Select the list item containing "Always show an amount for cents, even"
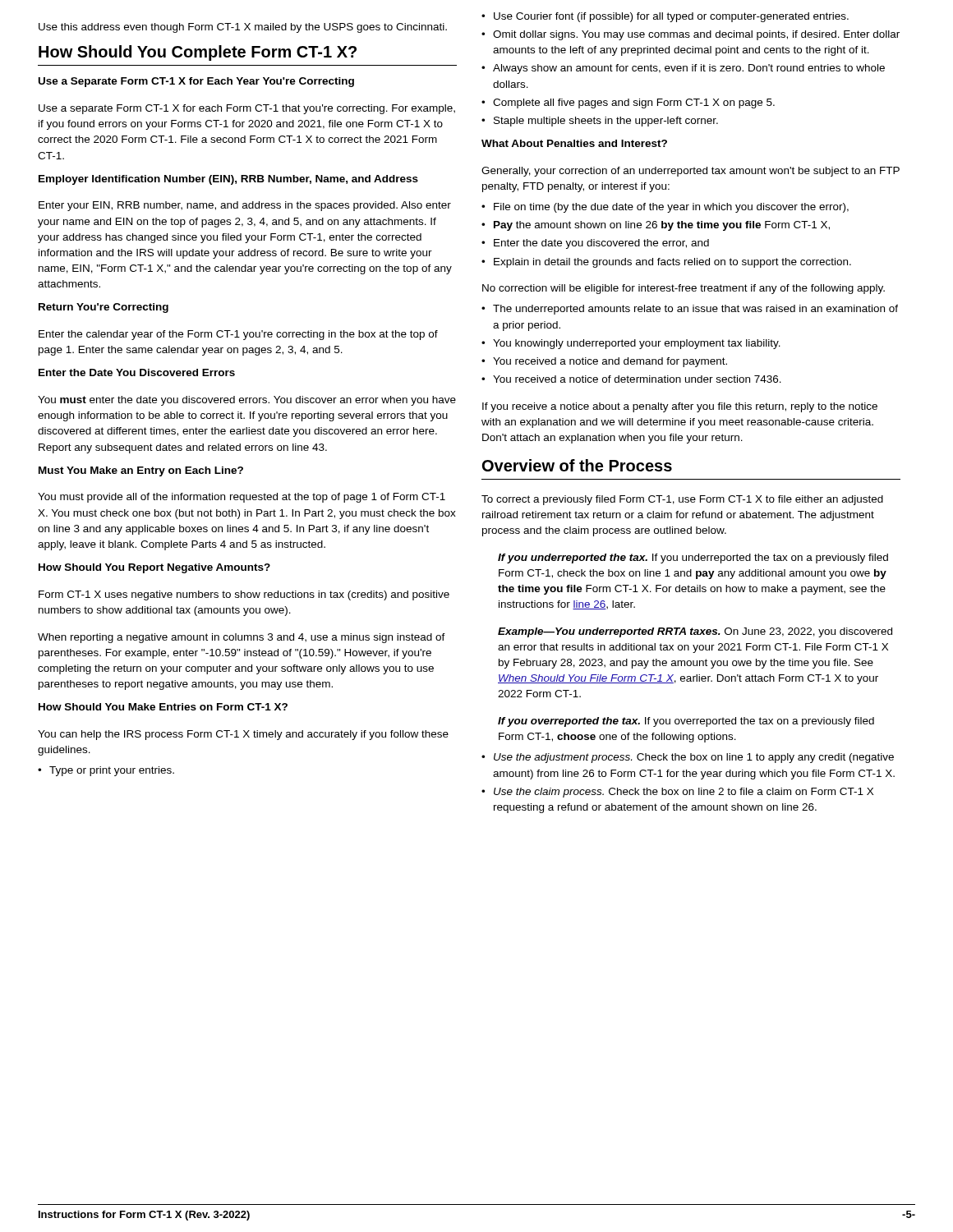The height and width of the screenshot is (1232, 953). [691, 76]
